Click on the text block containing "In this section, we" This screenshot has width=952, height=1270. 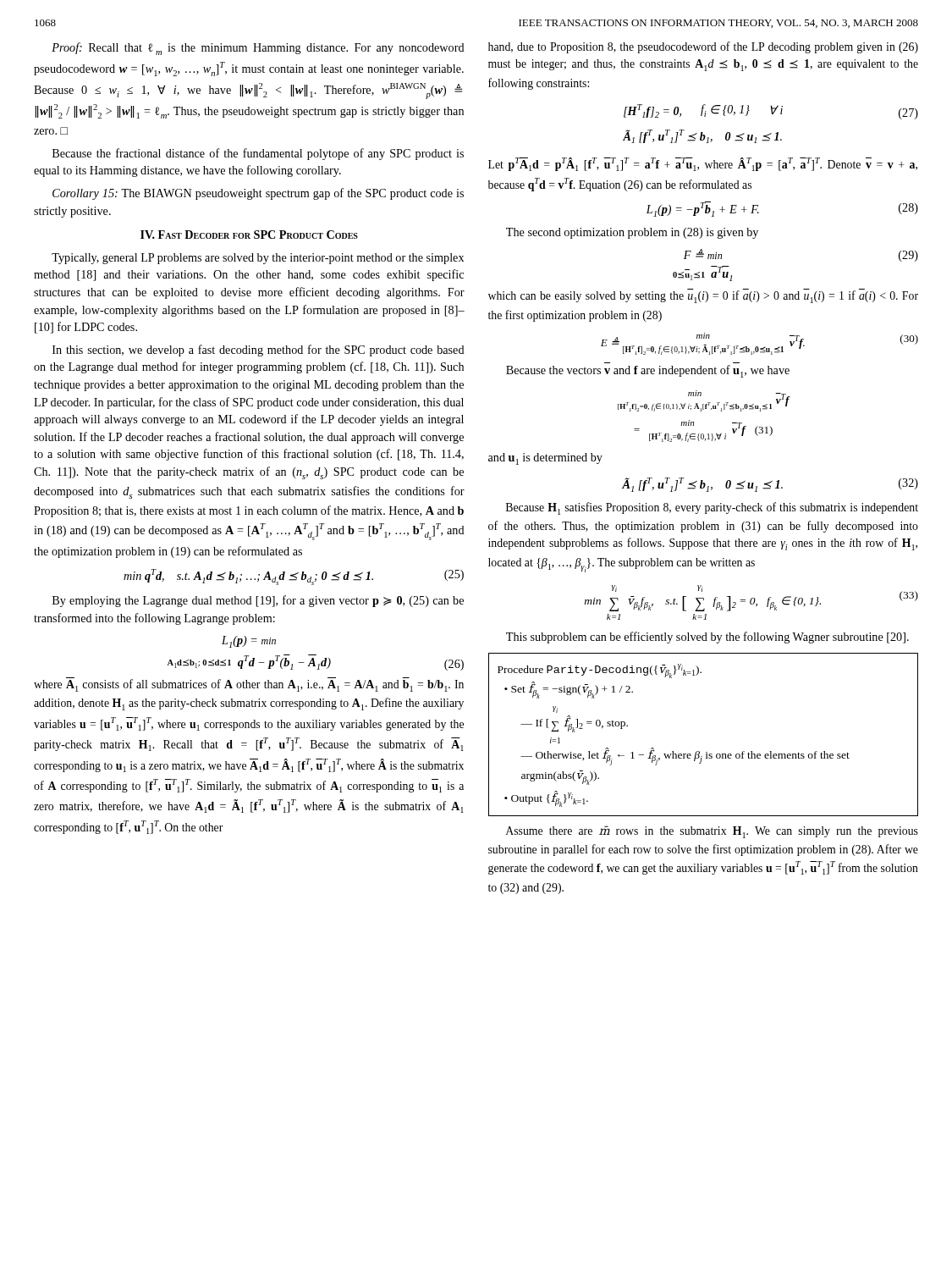(x=249, y=451)
